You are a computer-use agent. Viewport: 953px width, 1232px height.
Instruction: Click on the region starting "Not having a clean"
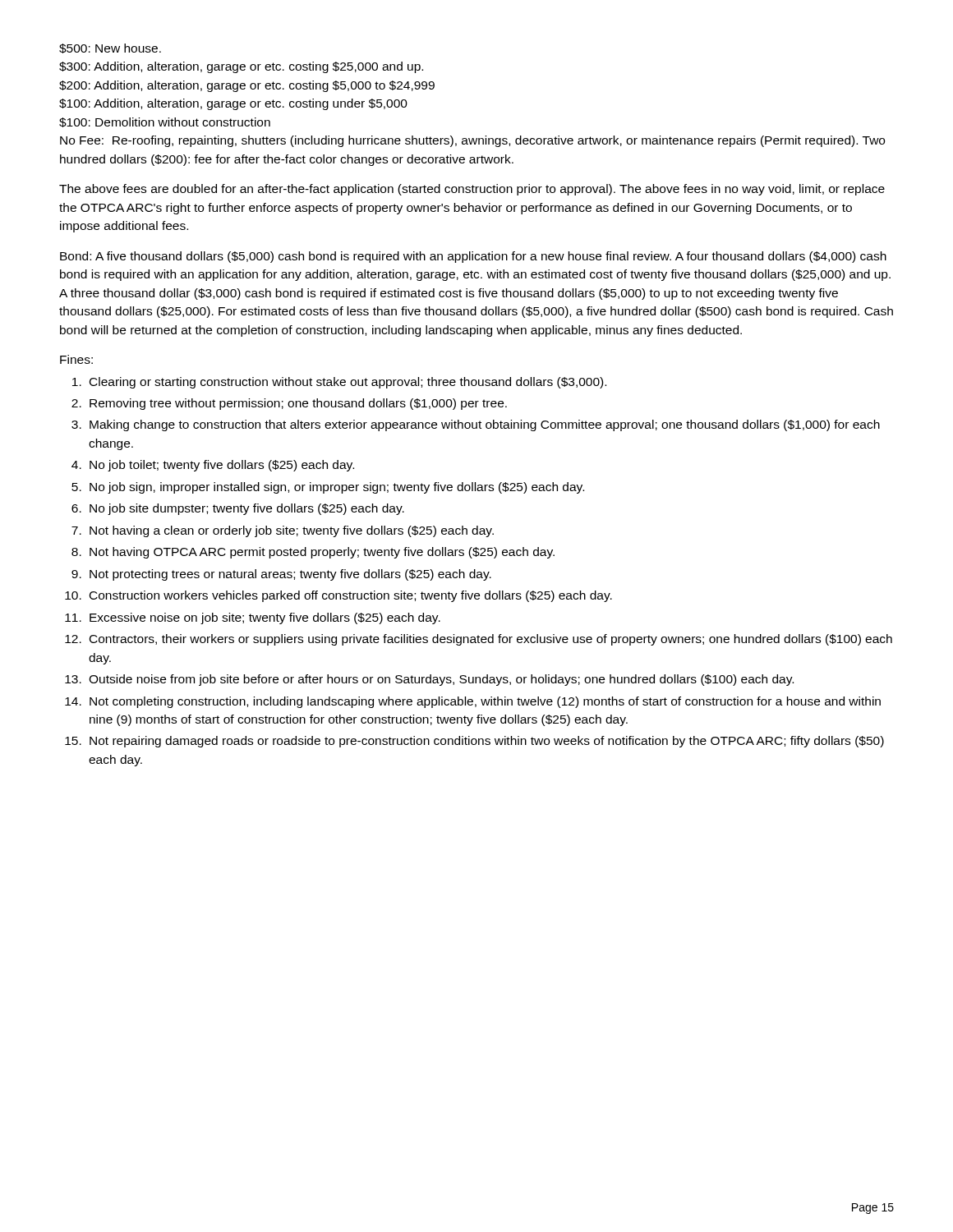[x=292, y=530]
